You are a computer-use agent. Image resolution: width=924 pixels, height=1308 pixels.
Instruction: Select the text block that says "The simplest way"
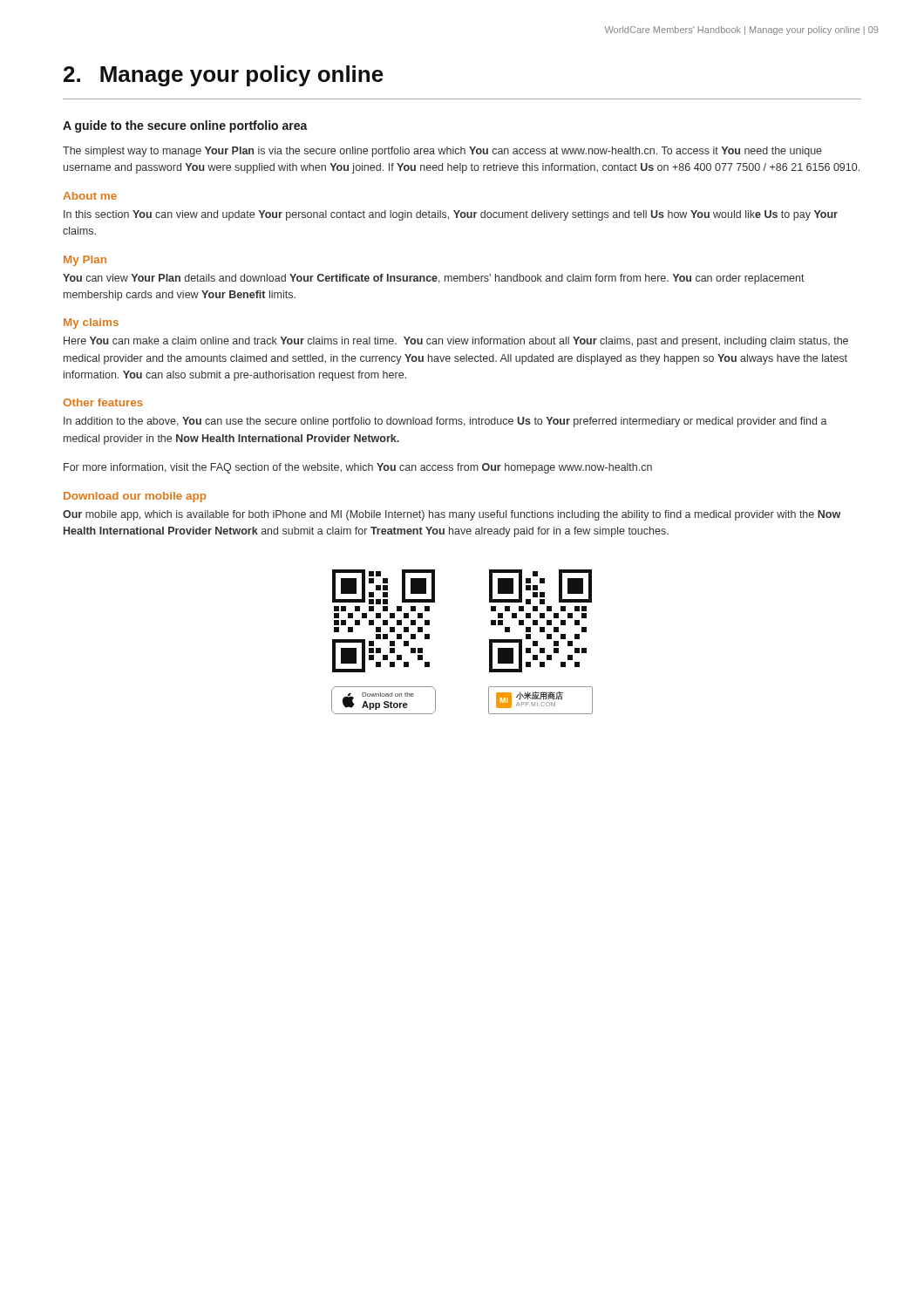click(462, 159)
